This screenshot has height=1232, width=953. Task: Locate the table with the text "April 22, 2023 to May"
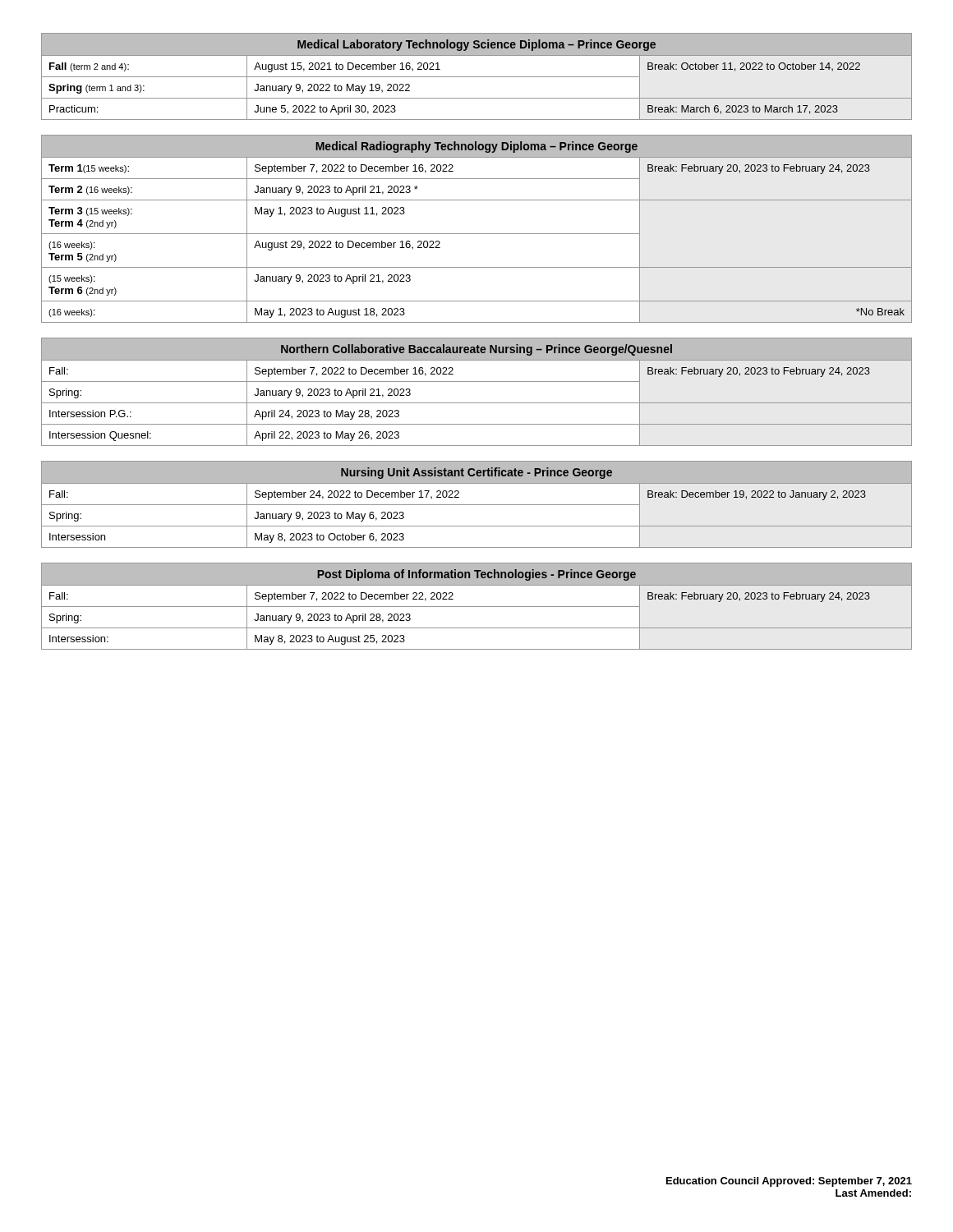click(x=476, y=392)
